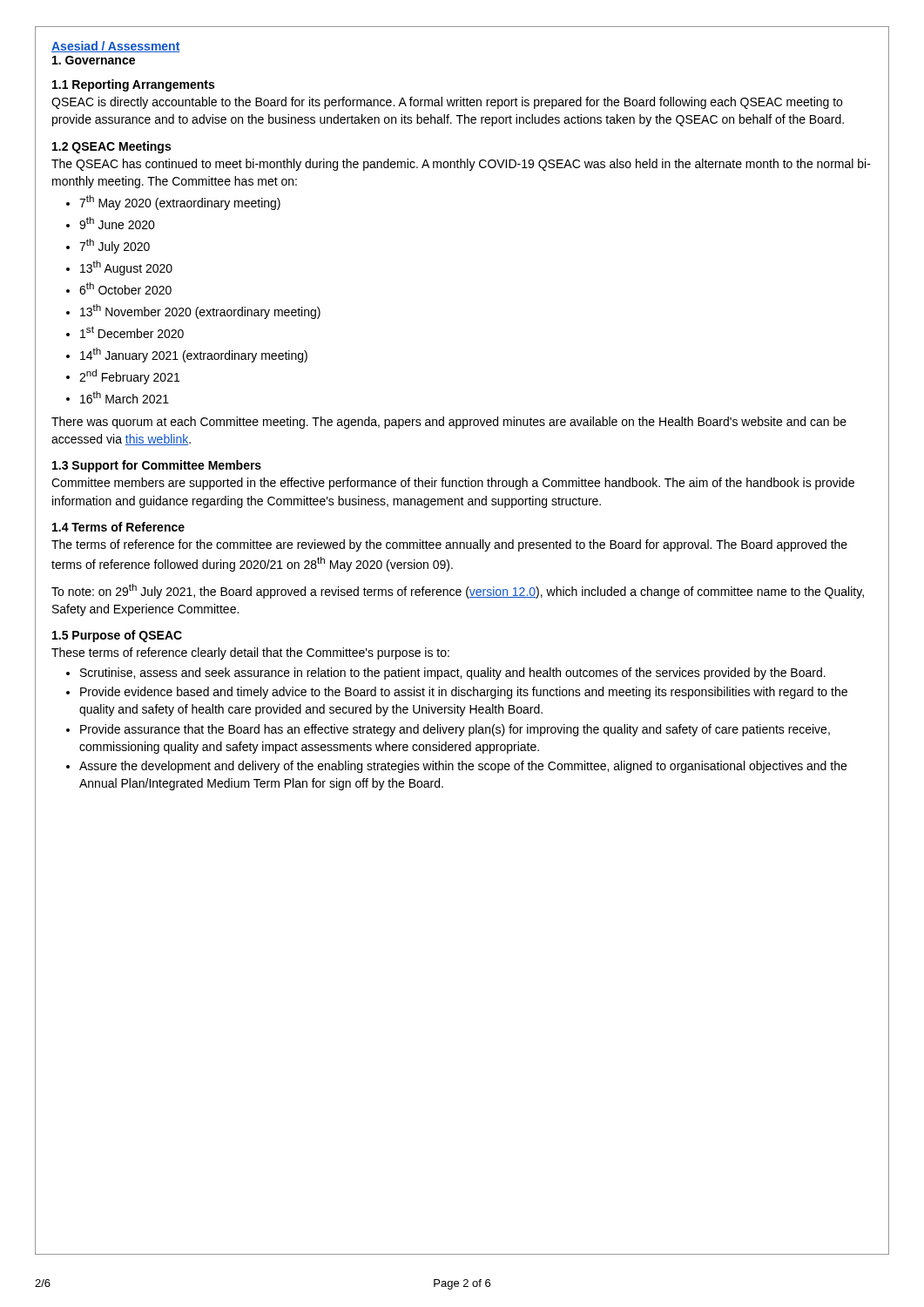Navigate to the text starting "1.3 Support for"
This screenshot has height=1307, width=924.
point(157,466)
